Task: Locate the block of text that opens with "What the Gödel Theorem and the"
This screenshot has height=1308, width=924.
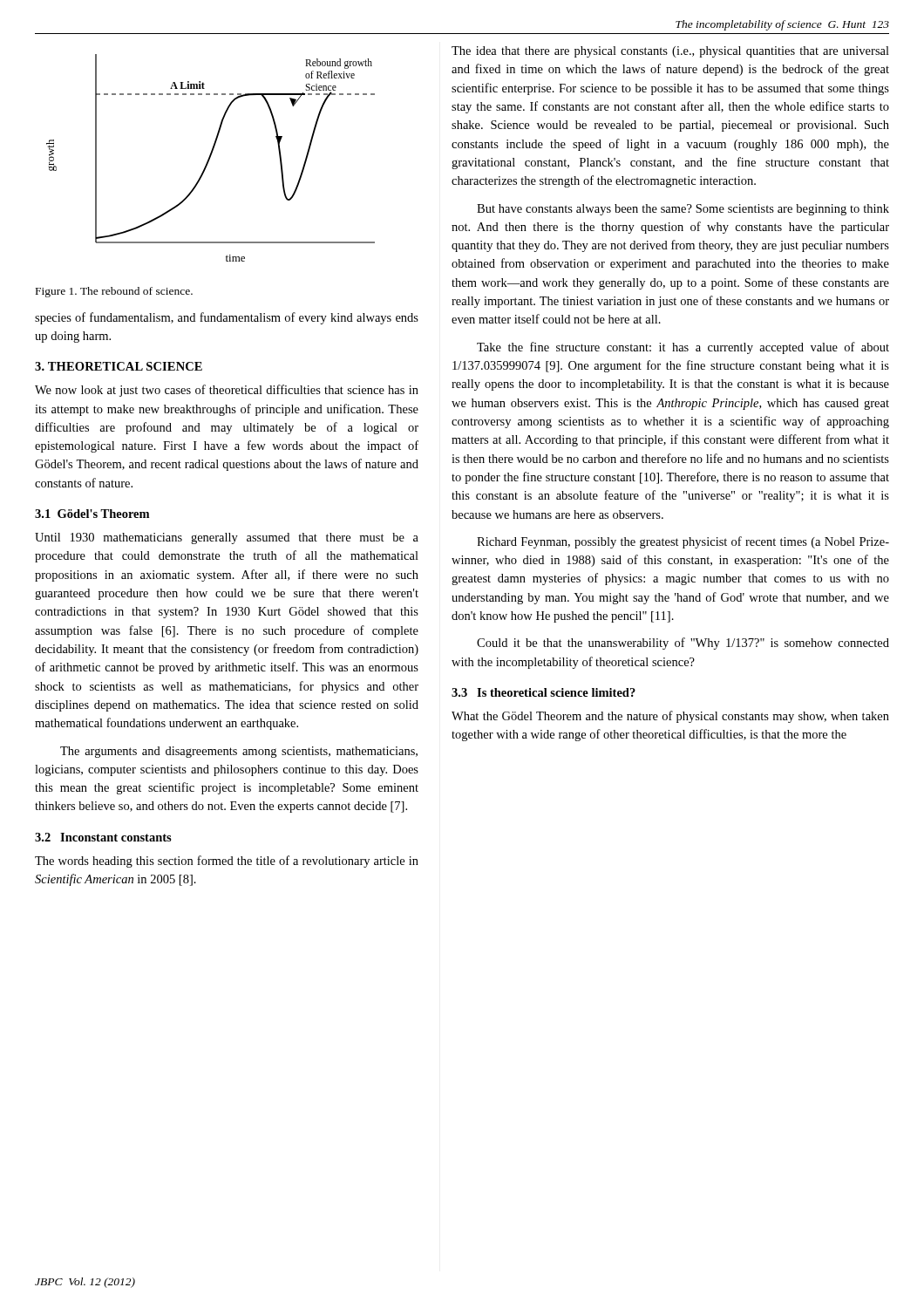Action: tap(670, 726)
